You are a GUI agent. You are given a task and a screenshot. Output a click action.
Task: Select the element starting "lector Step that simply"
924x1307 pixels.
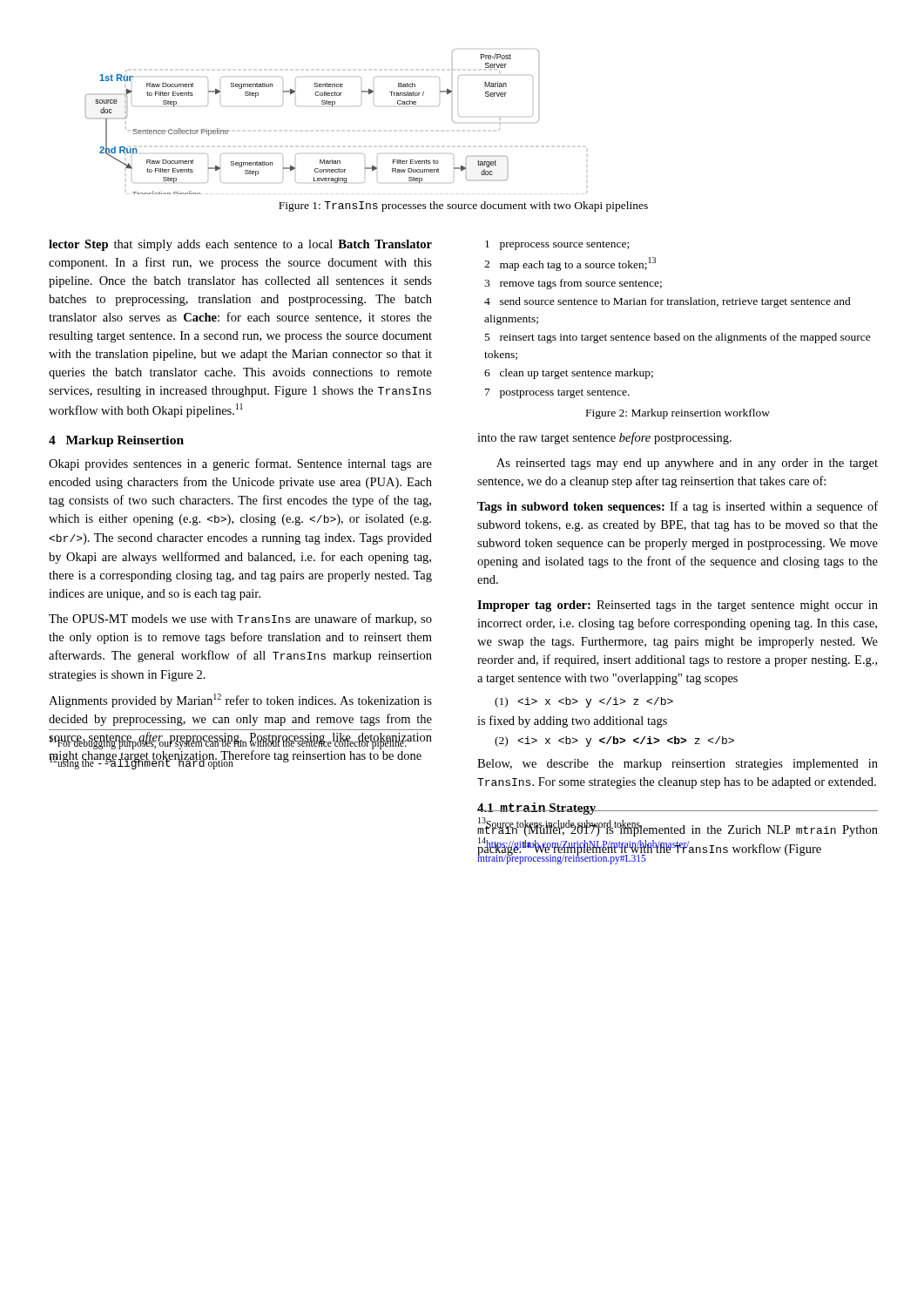click(x=240, y=328)
